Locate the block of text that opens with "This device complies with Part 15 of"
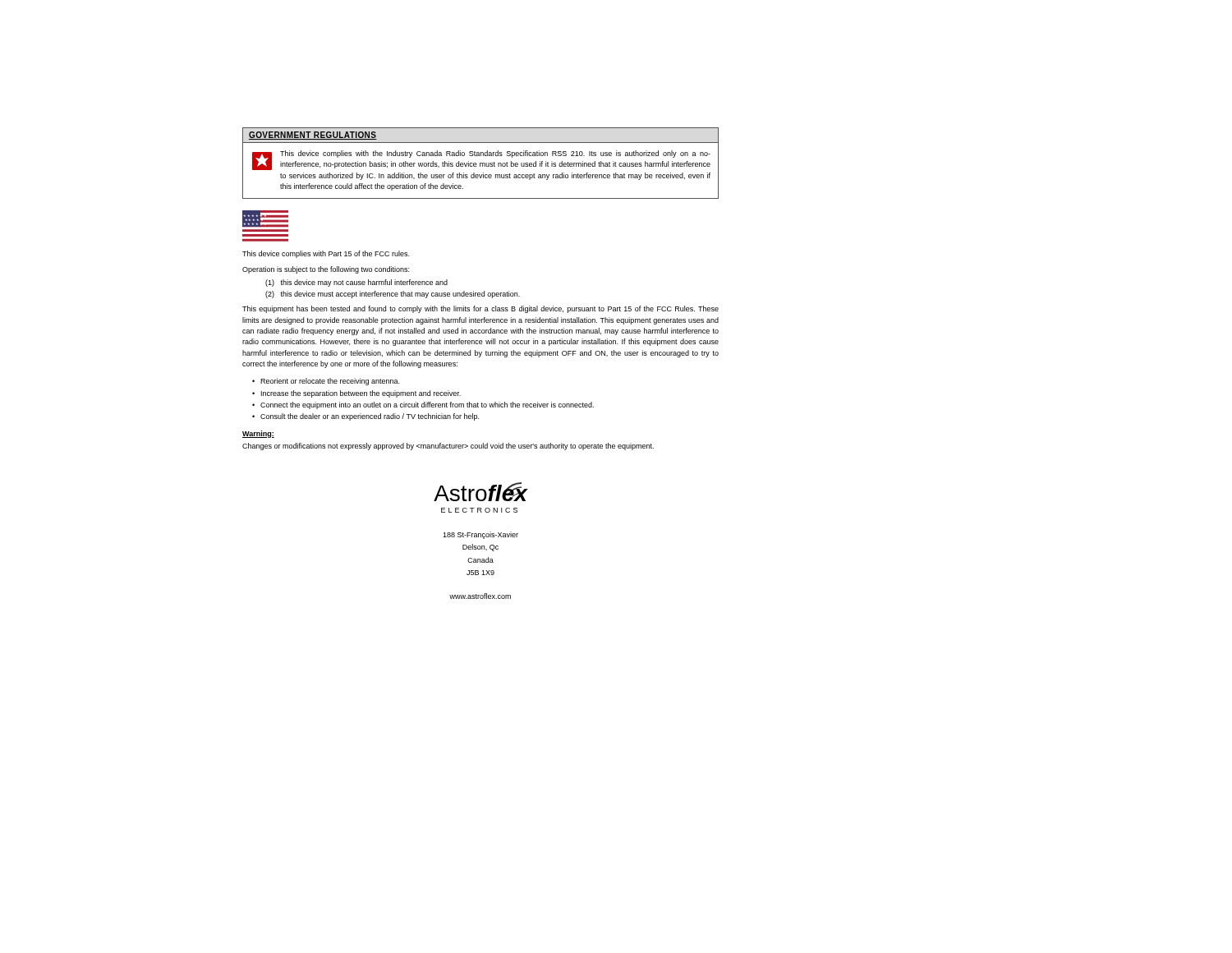This screenshot has height=953, width=1232. pyautogui.click(x=326, y=254)
